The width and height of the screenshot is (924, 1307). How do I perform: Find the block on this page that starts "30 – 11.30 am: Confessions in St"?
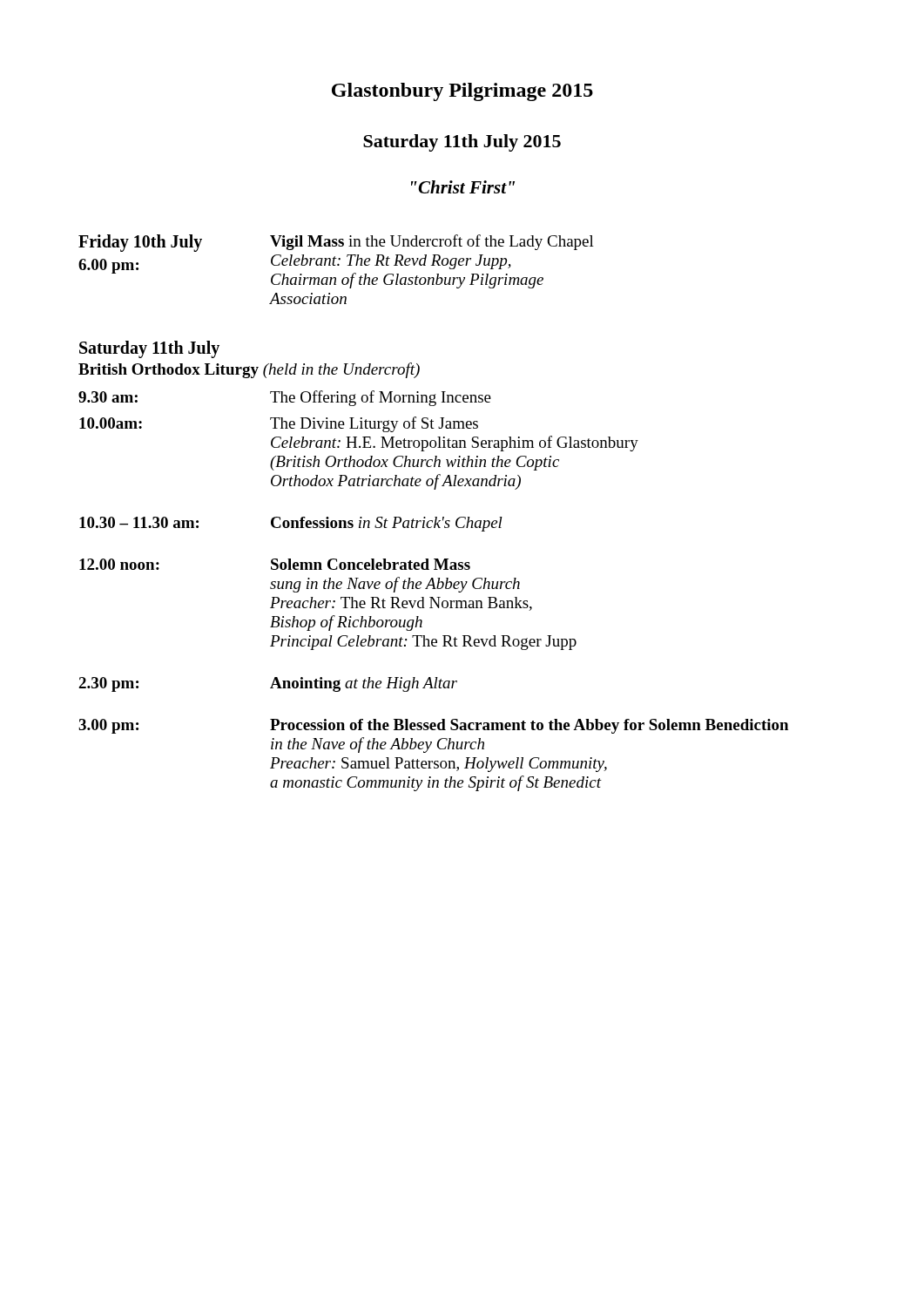coord(462,523)
